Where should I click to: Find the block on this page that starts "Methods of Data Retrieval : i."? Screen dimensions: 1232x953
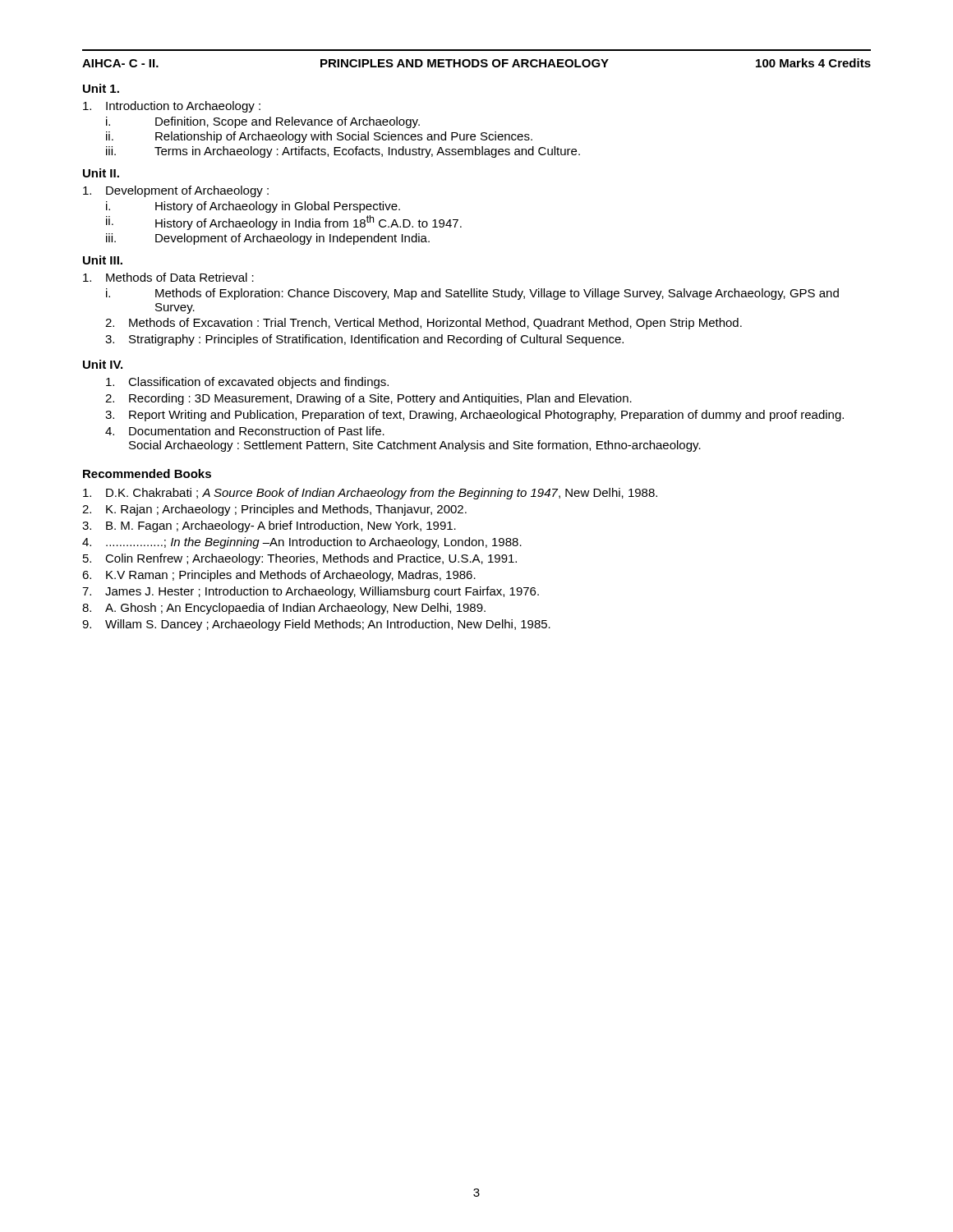(x=476, y=292)
